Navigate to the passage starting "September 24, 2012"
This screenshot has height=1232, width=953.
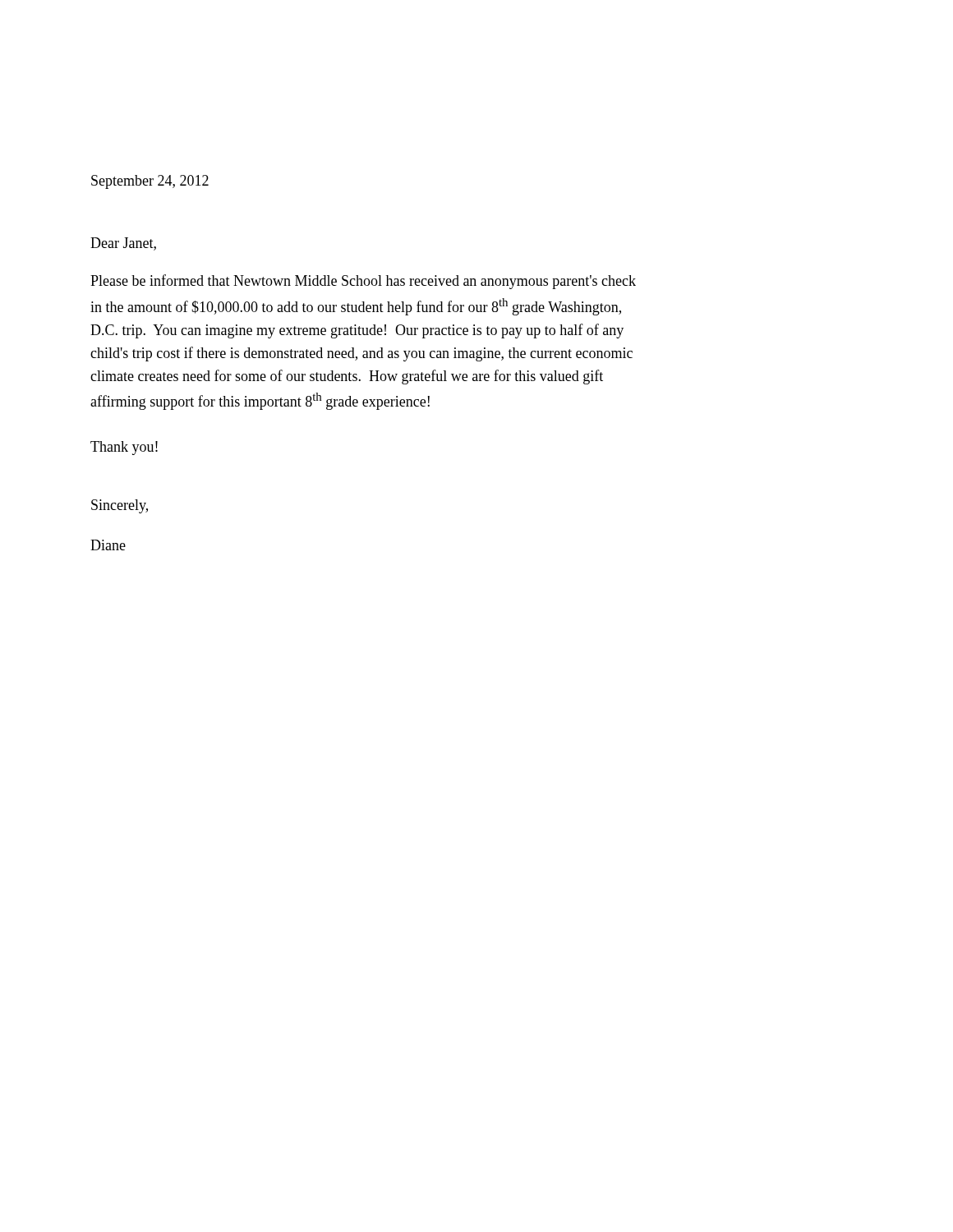[150, 181]
